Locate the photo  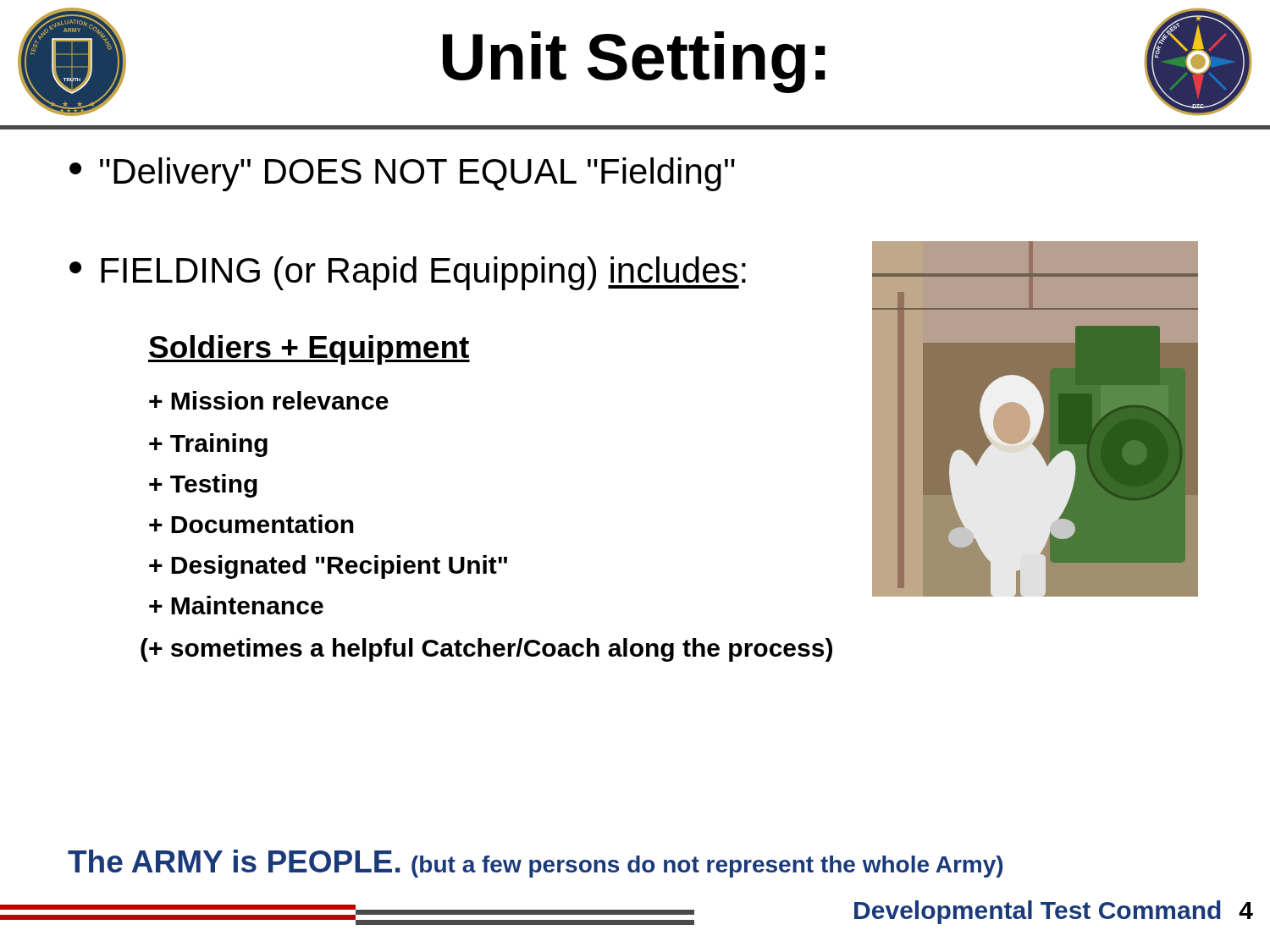tap(1035, 419)
